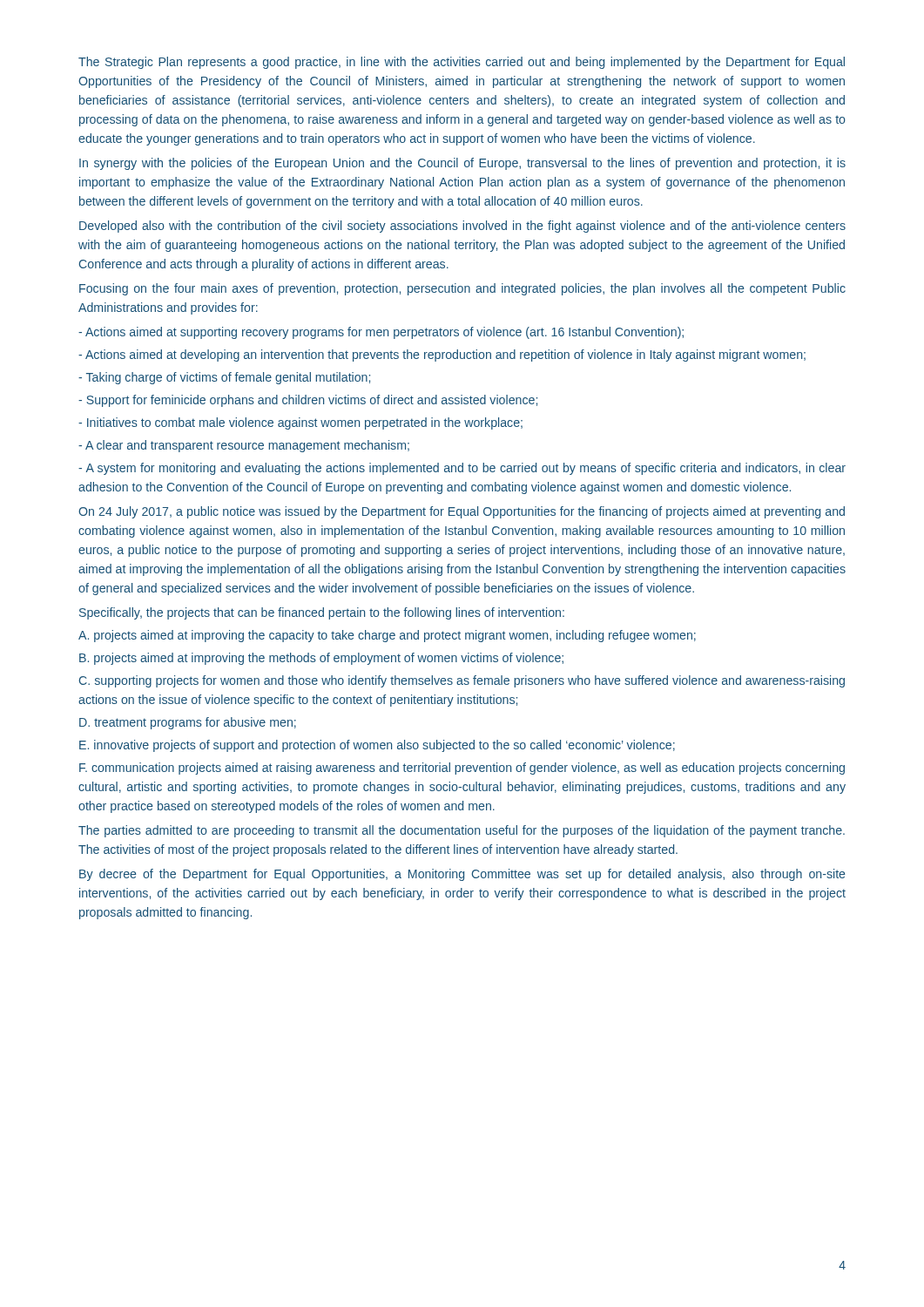Locate the text block that reads "On 24 July 2017, a public notice was"
Image resolution: width=924 pixels, height=1307 pixels.
pos(462,550)
